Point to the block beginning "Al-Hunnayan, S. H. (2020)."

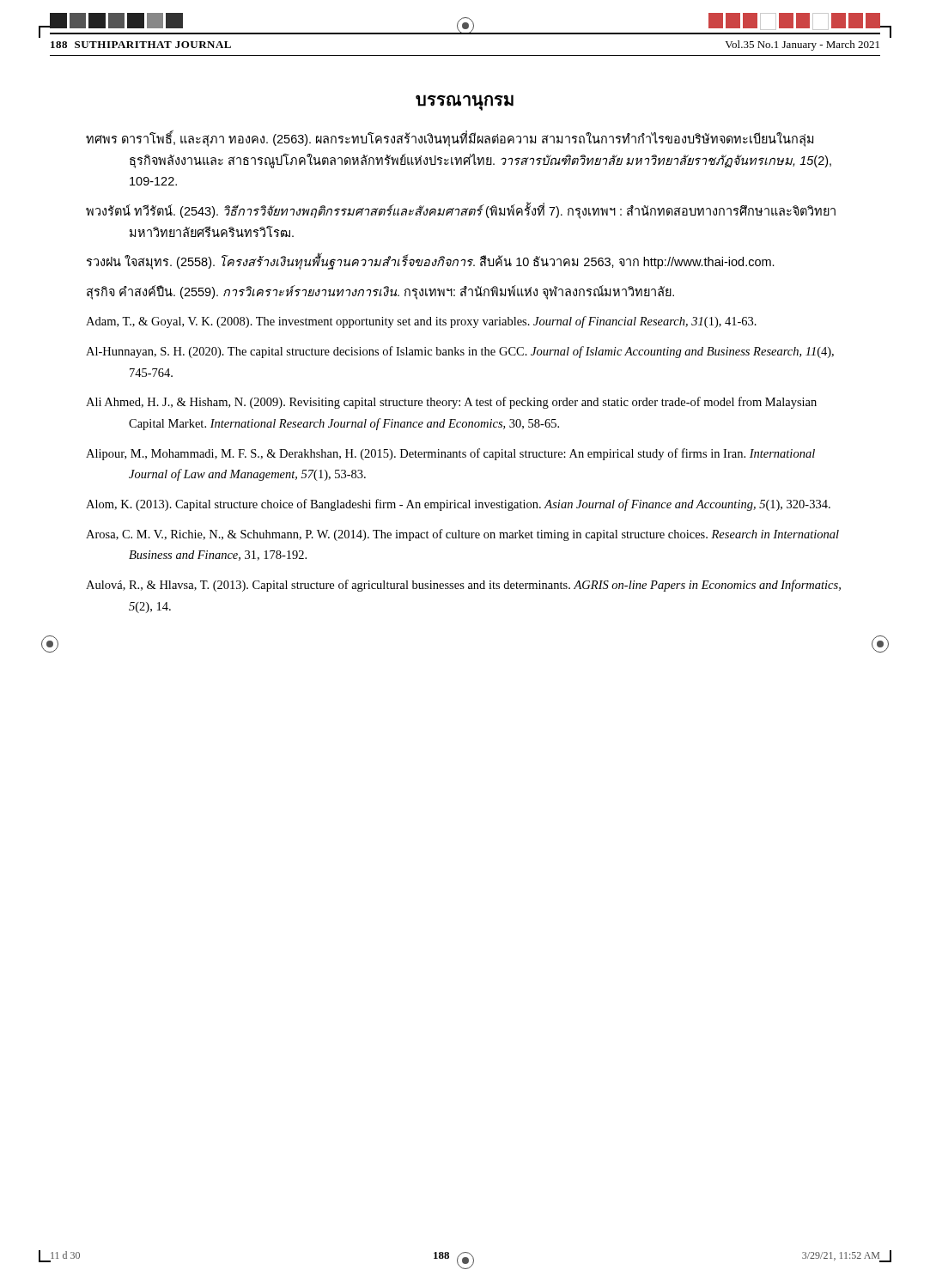[x=460, y=362]
